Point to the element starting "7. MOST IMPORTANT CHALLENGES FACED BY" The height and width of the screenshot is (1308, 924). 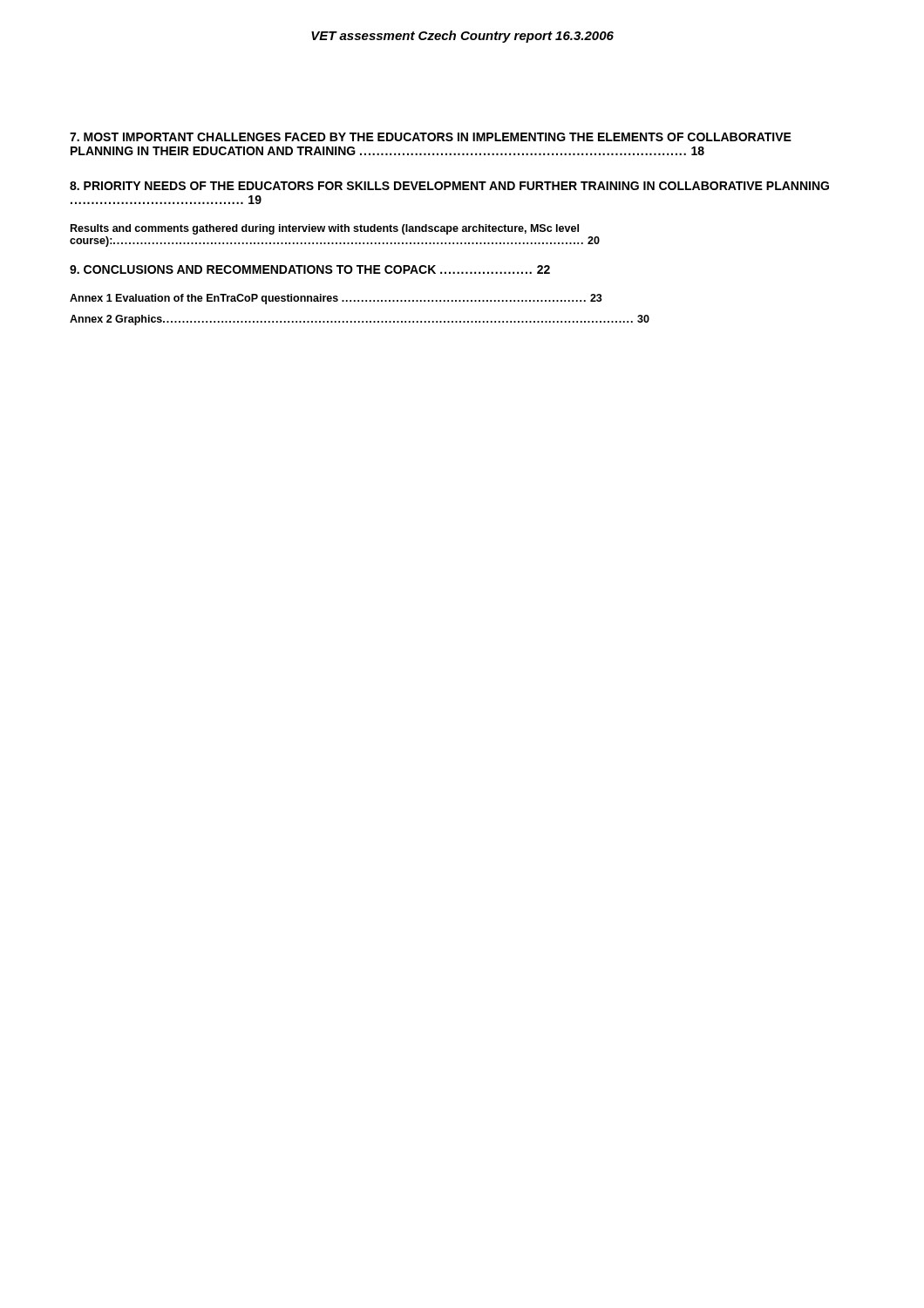462,144
